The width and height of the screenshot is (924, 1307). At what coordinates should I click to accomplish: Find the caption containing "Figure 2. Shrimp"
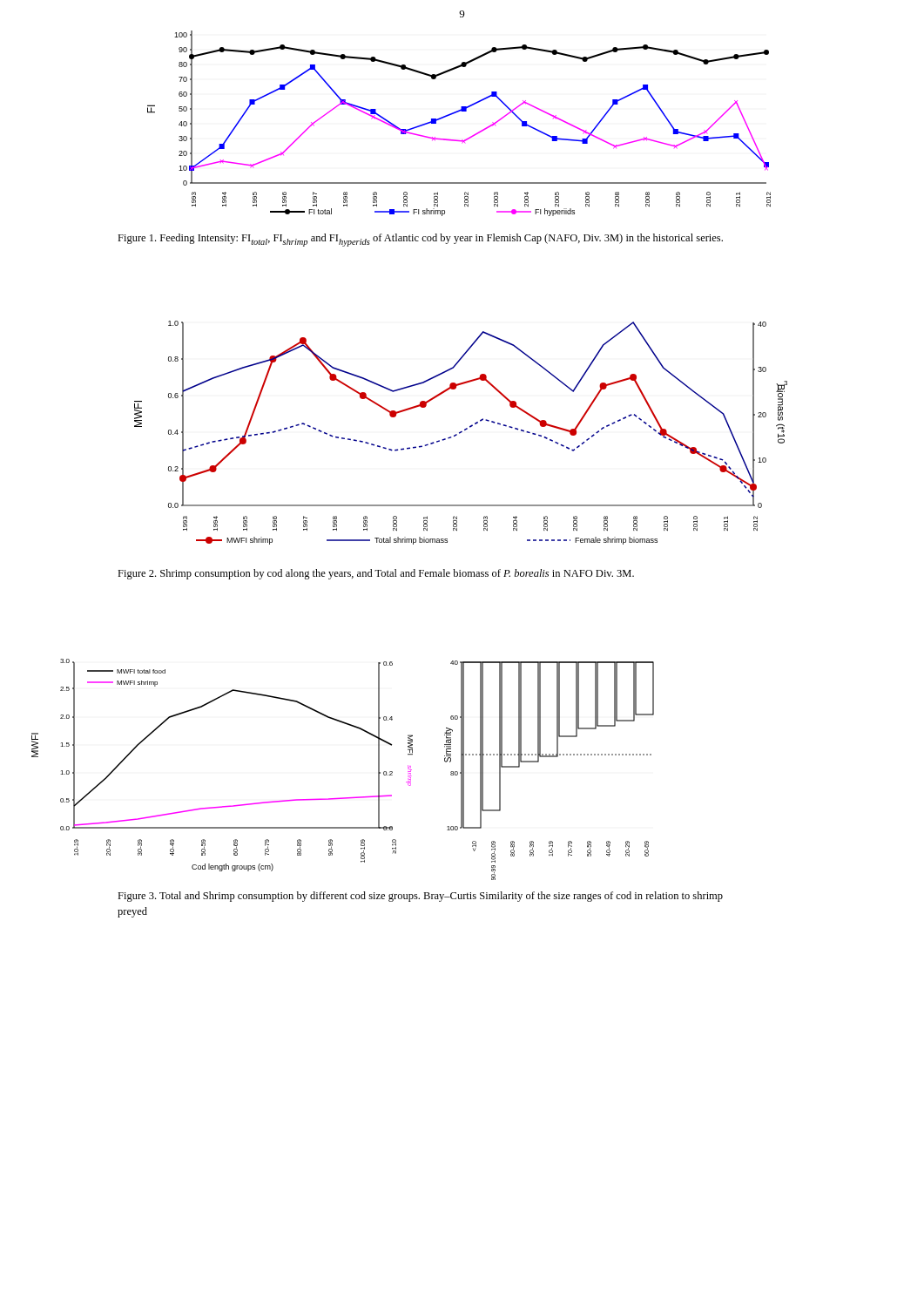376,573
